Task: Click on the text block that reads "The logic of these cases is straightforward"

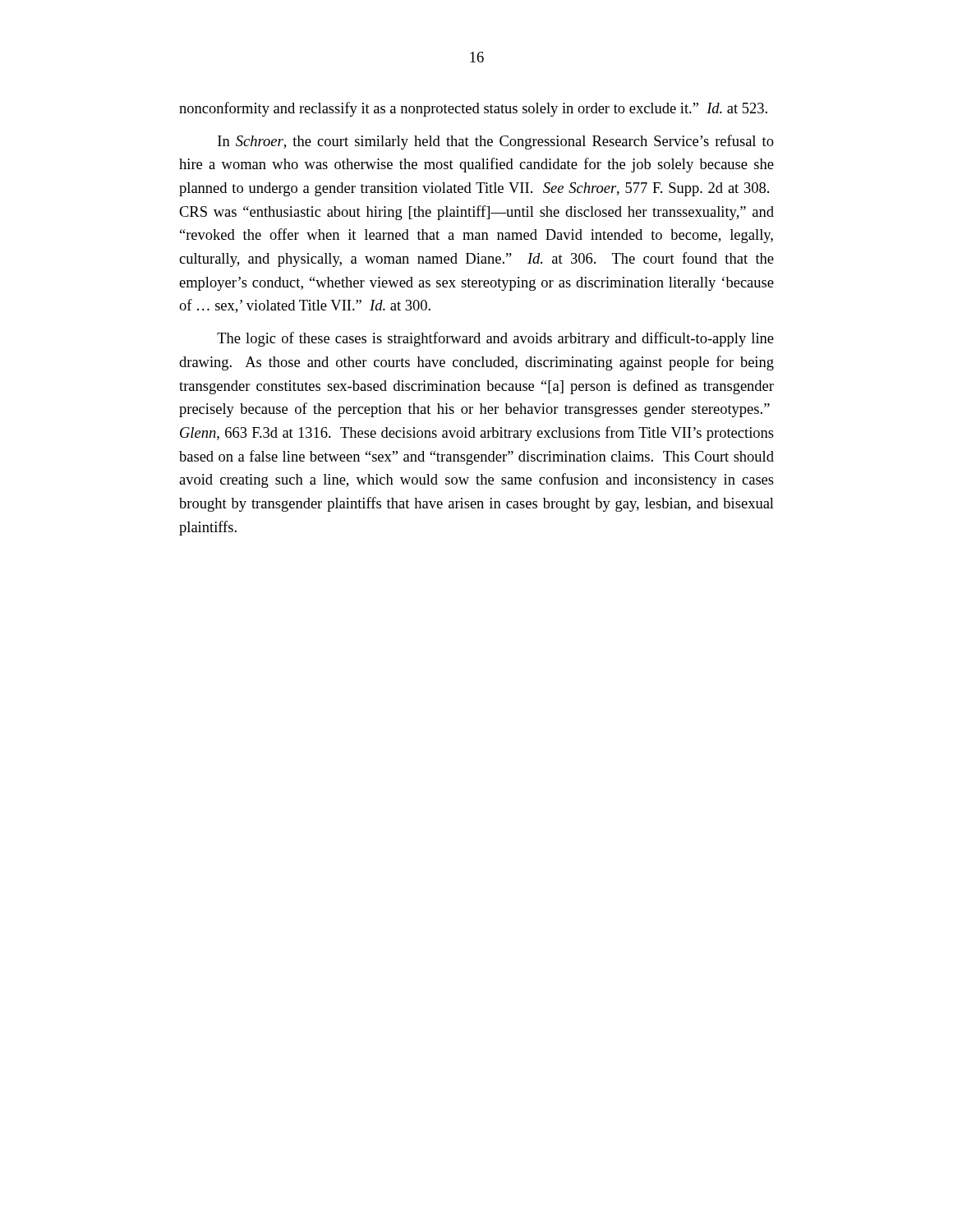Action: pos(476,433)
